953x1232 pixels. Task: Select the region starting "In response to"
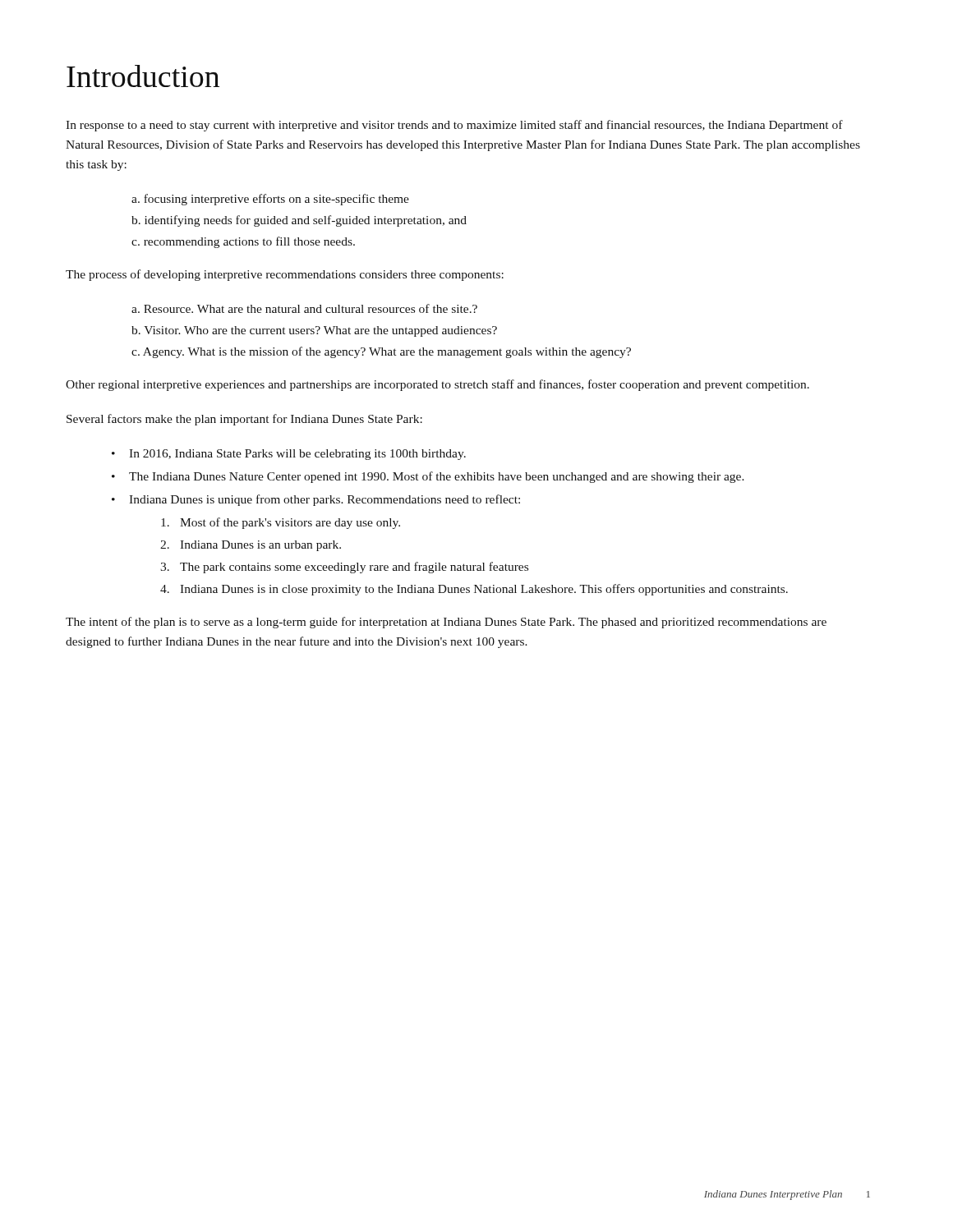(x=463, y=144)
